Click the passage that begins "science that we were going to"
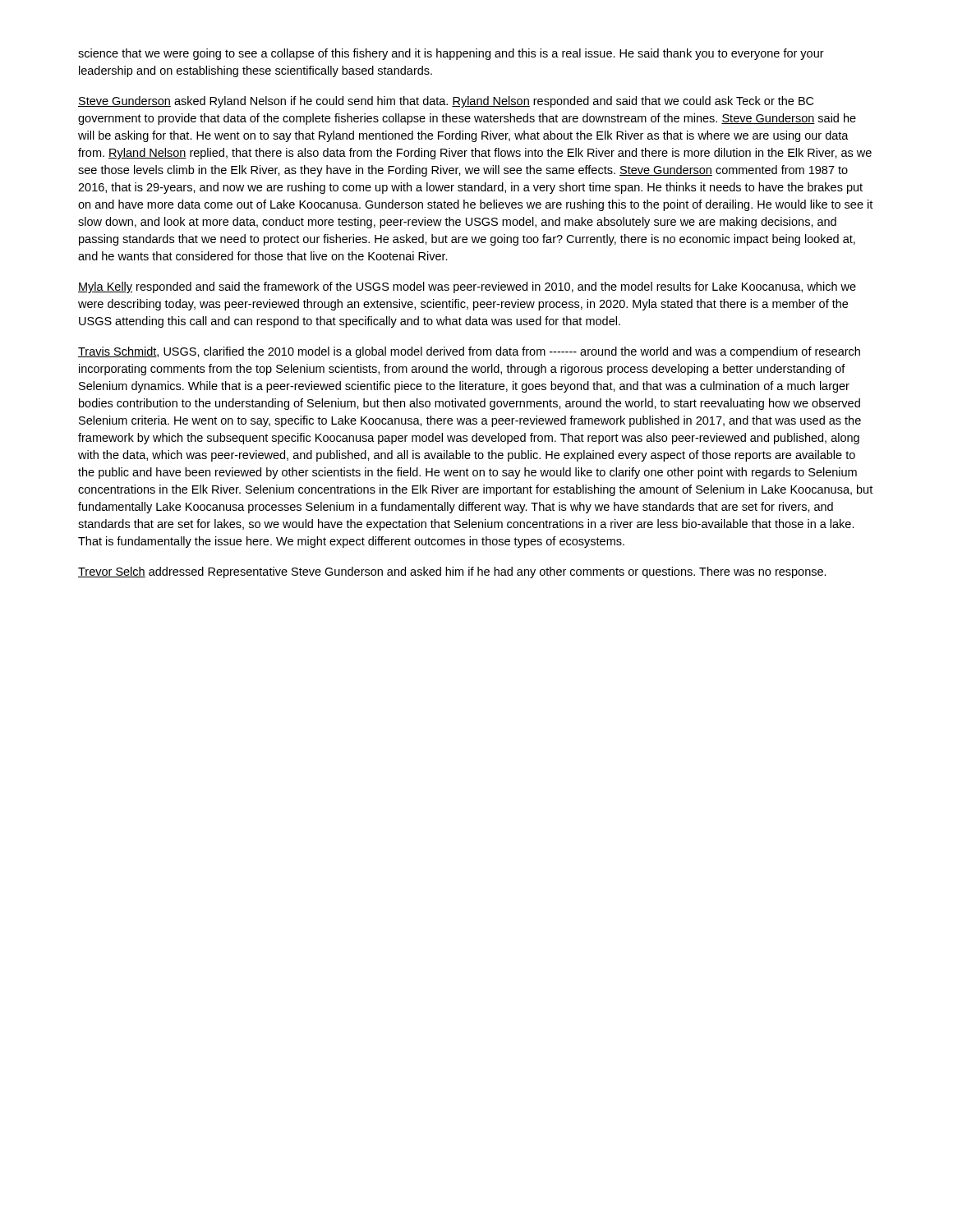 click(451, 62)
